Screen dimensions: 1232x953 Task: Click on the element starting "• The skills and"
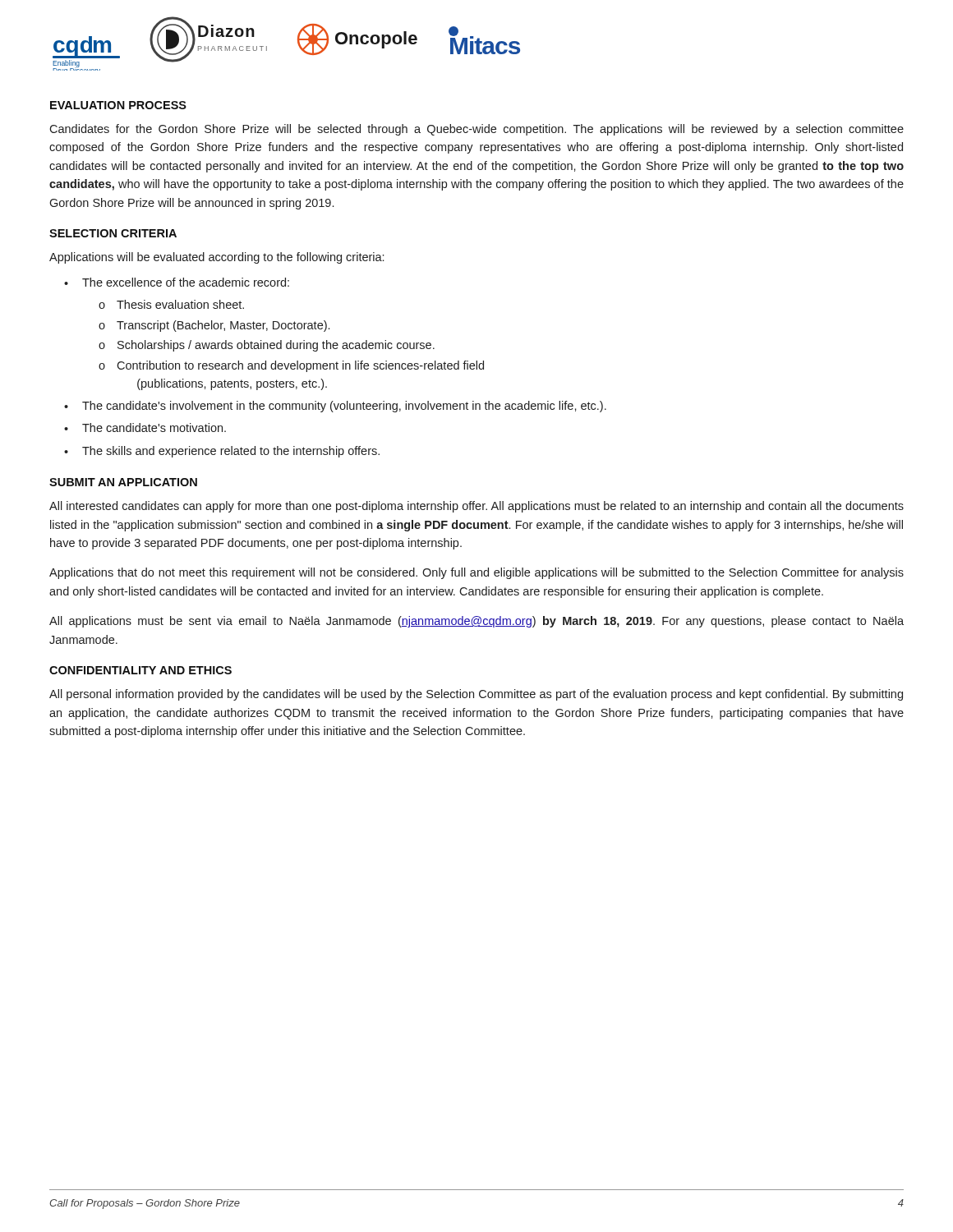point(222,451)
